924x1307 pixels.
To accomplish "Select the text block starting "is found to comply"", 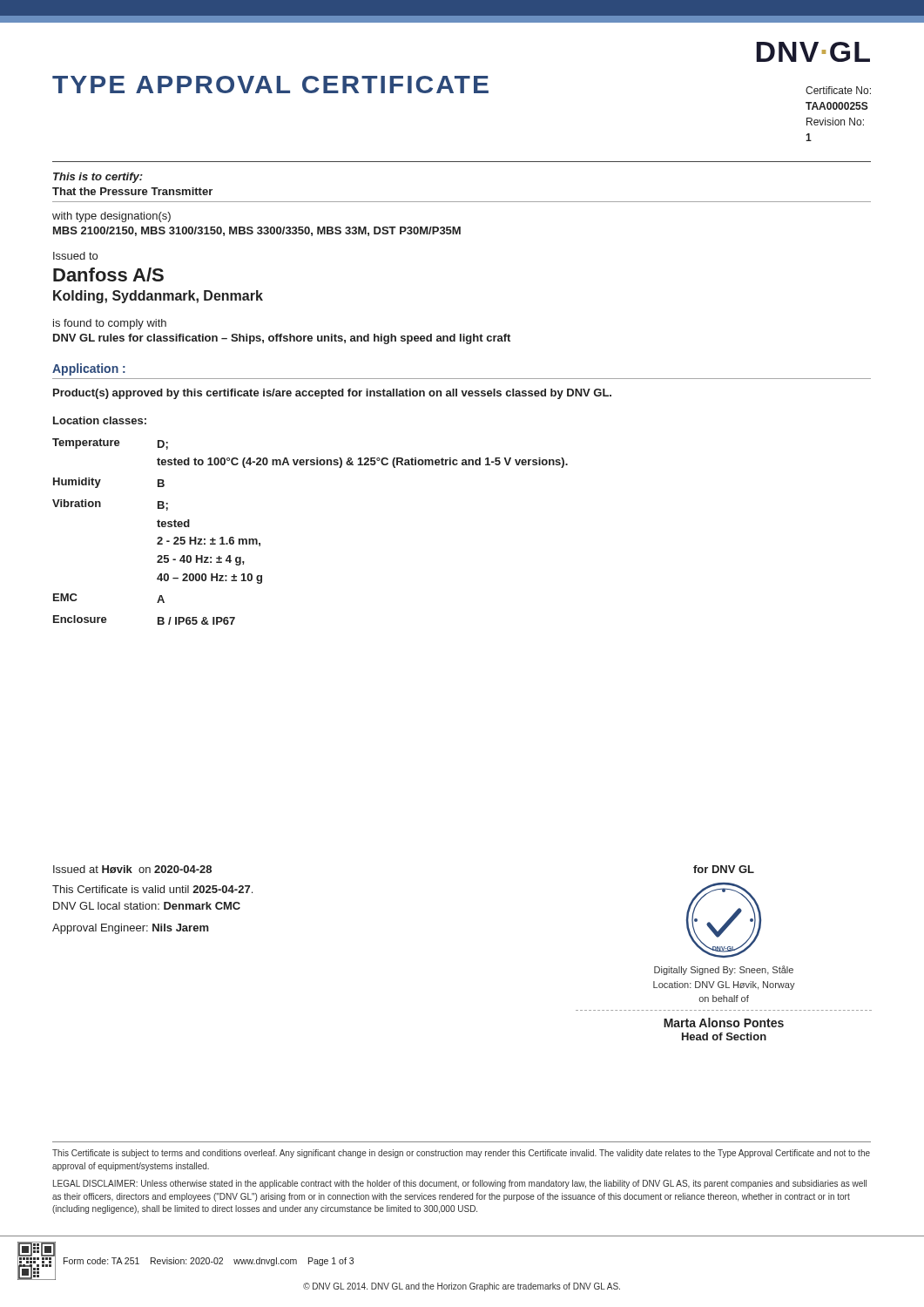I will 110,323.
